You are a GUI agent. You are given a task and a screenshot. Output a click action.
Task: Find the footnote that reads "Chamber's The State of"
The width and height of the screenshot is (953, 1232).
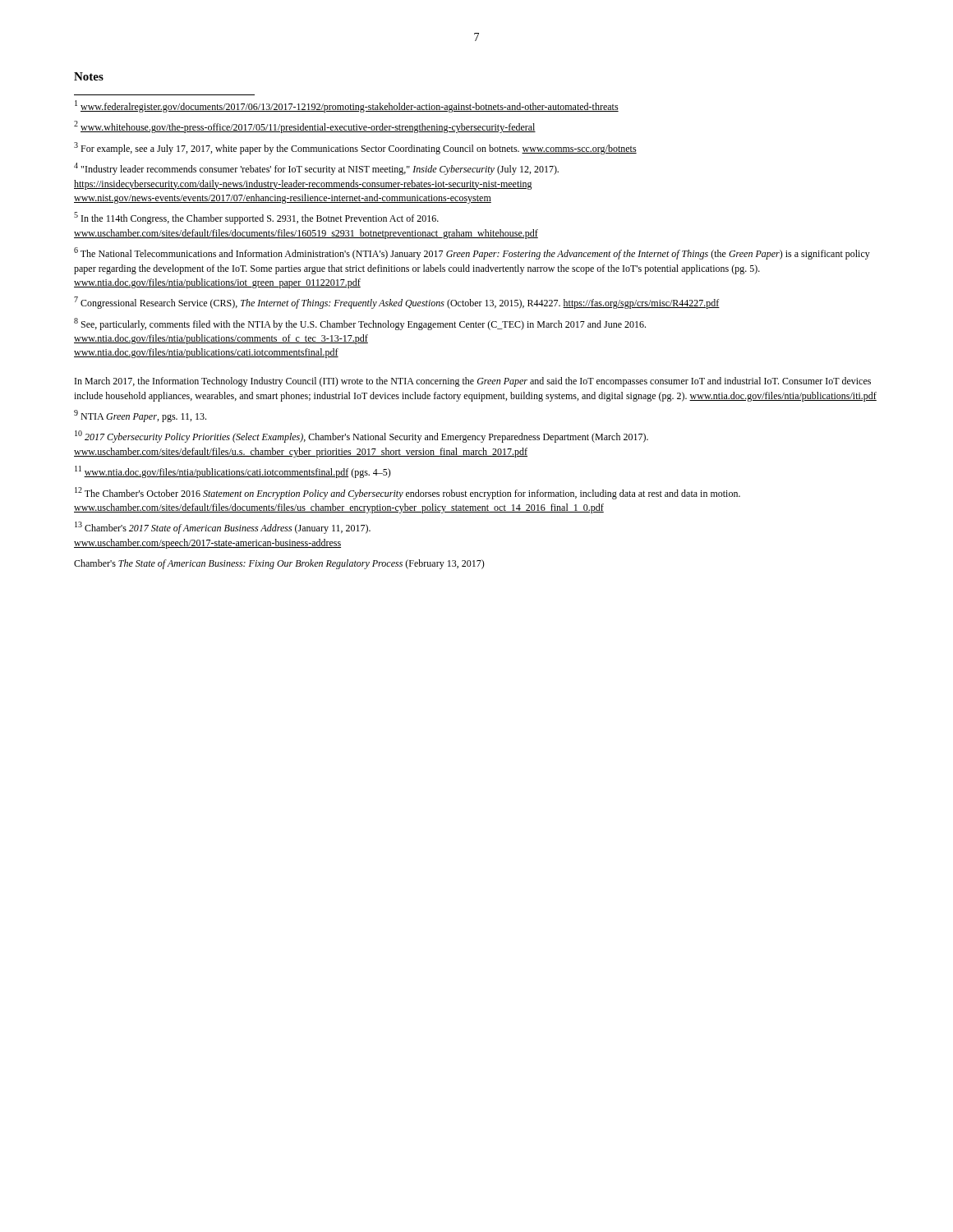[x=279, y=564]
